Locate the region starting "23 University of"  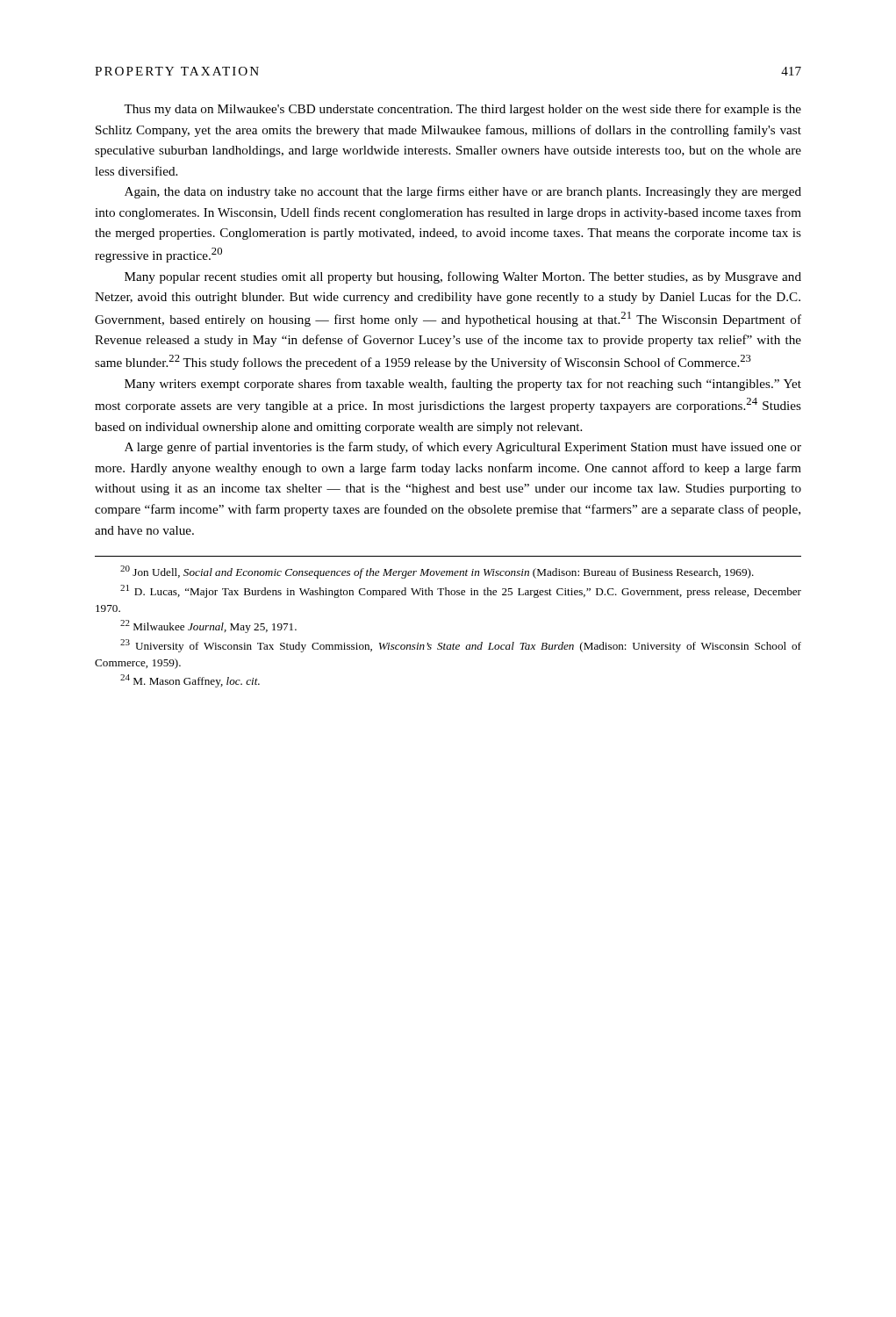click(x=448, y=653)
